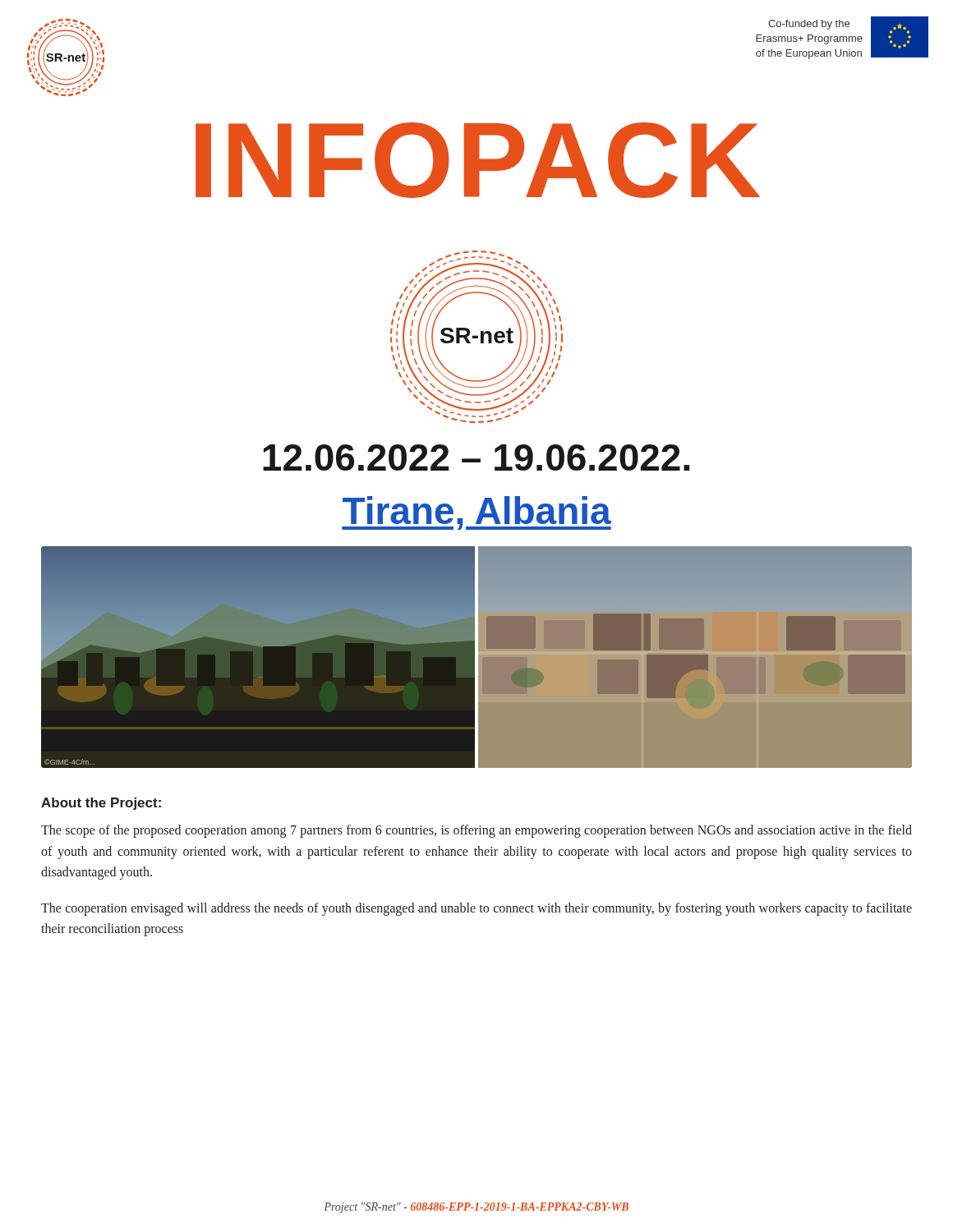Image resolution: width=953 pixels, height=1232 pixels.
Task: Navigate to the text block starting "The cooperation envisaged will address"
Action: [x=476, y=918]
